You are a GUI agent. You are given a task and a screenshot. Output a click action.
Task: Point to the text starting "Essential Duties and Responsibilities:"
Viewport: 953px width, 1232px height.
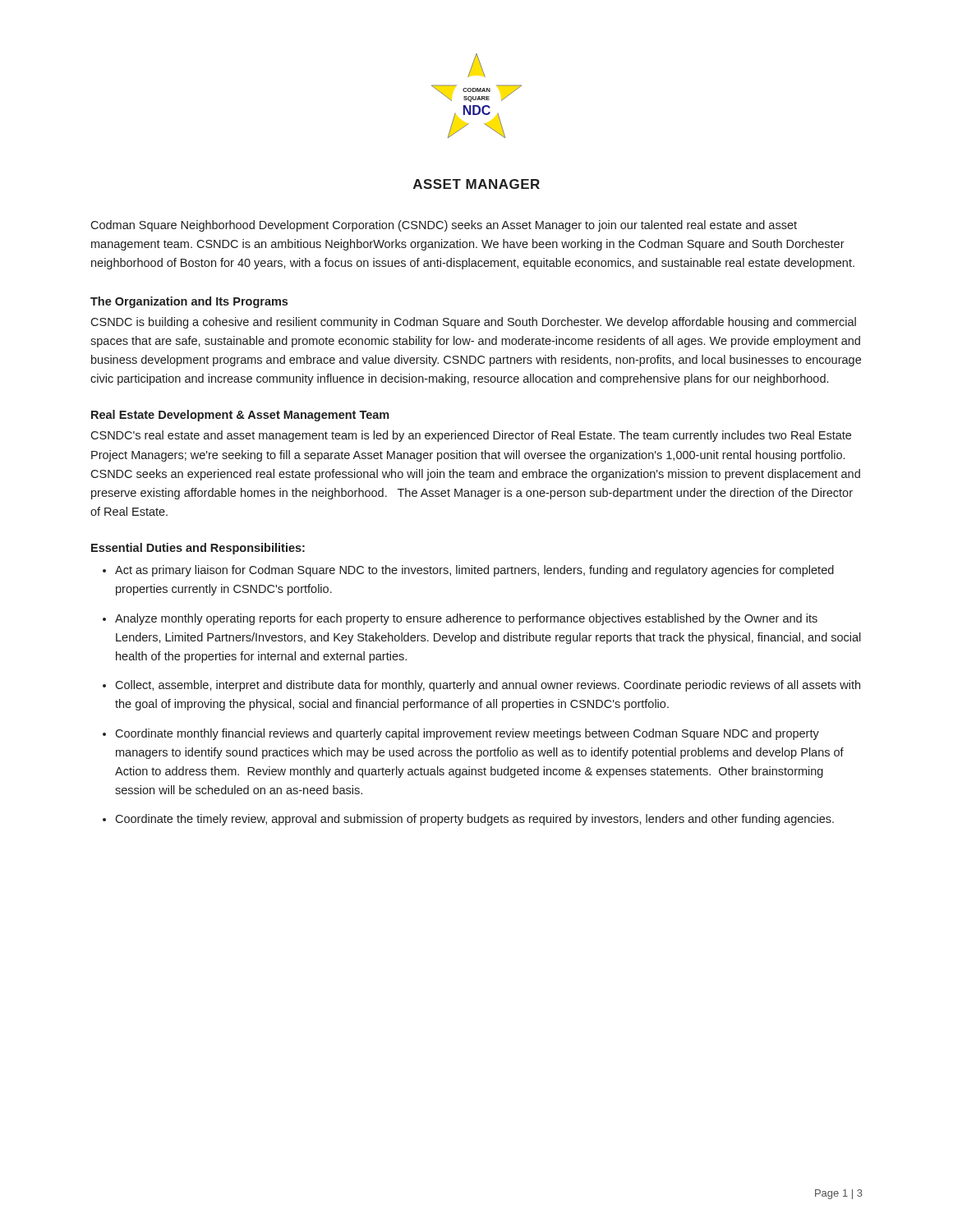198,548
